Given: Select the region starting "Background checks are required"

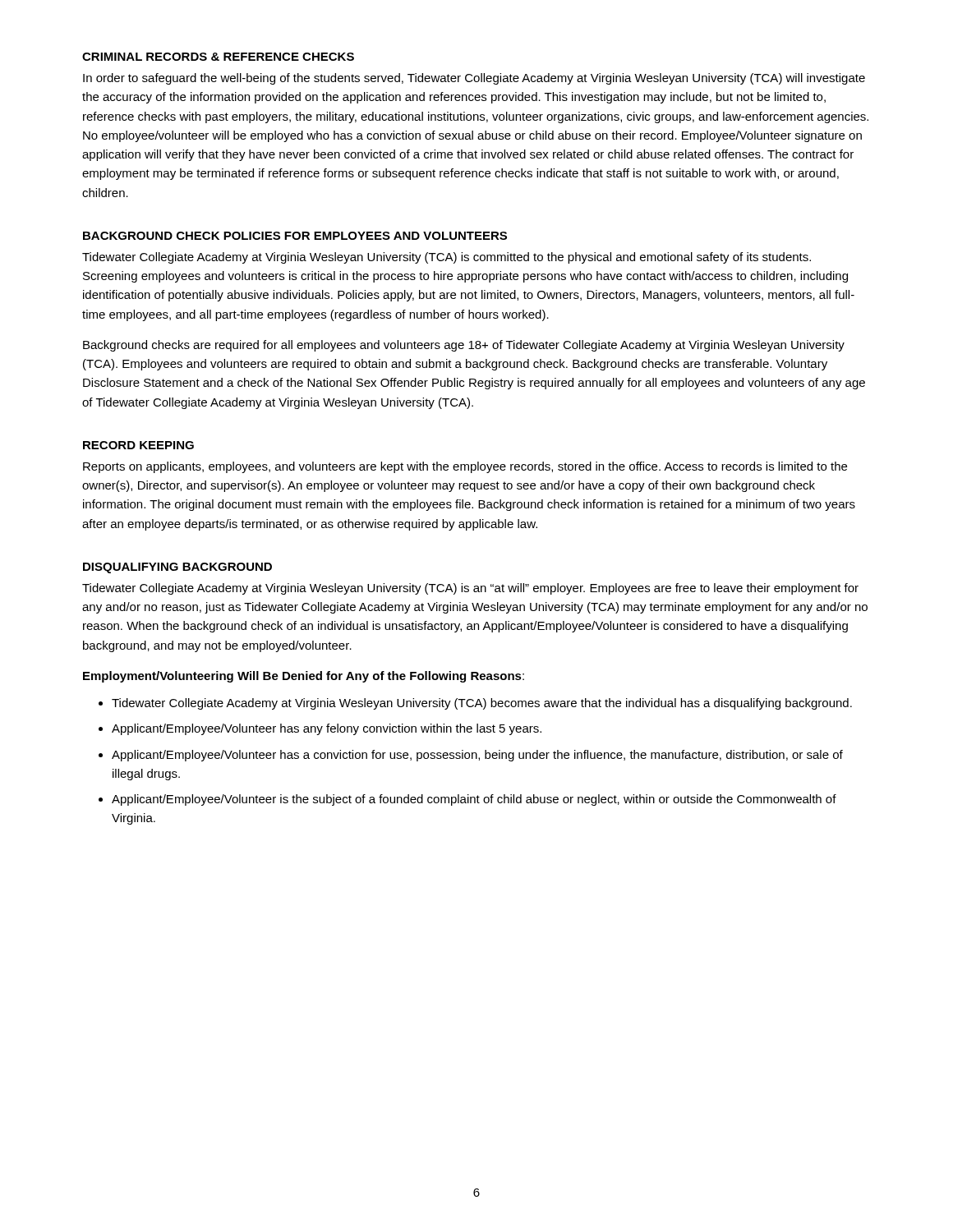Looking at the screenshot, I should tap(474, 373).
